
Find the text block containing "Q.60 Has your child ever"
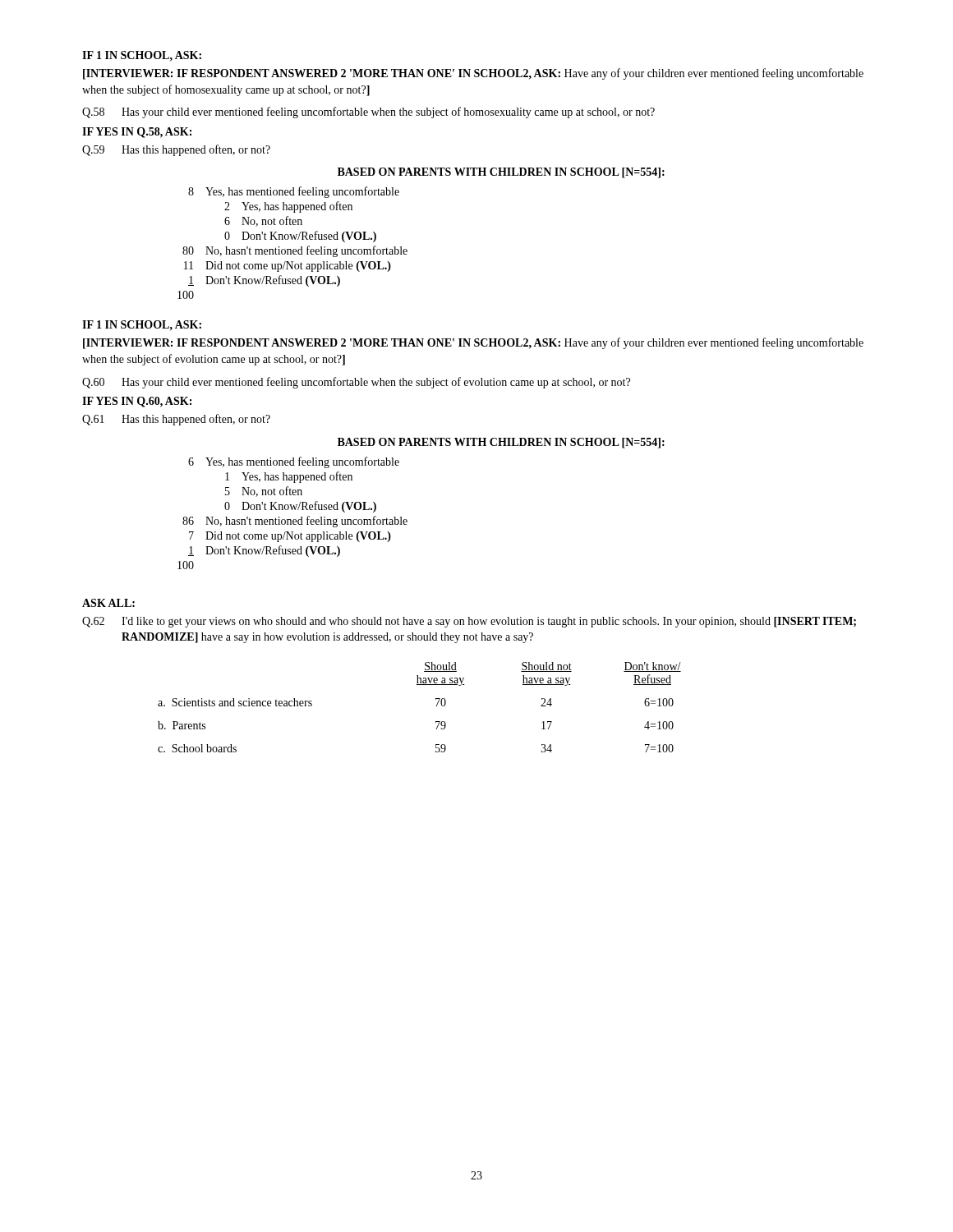356,382
